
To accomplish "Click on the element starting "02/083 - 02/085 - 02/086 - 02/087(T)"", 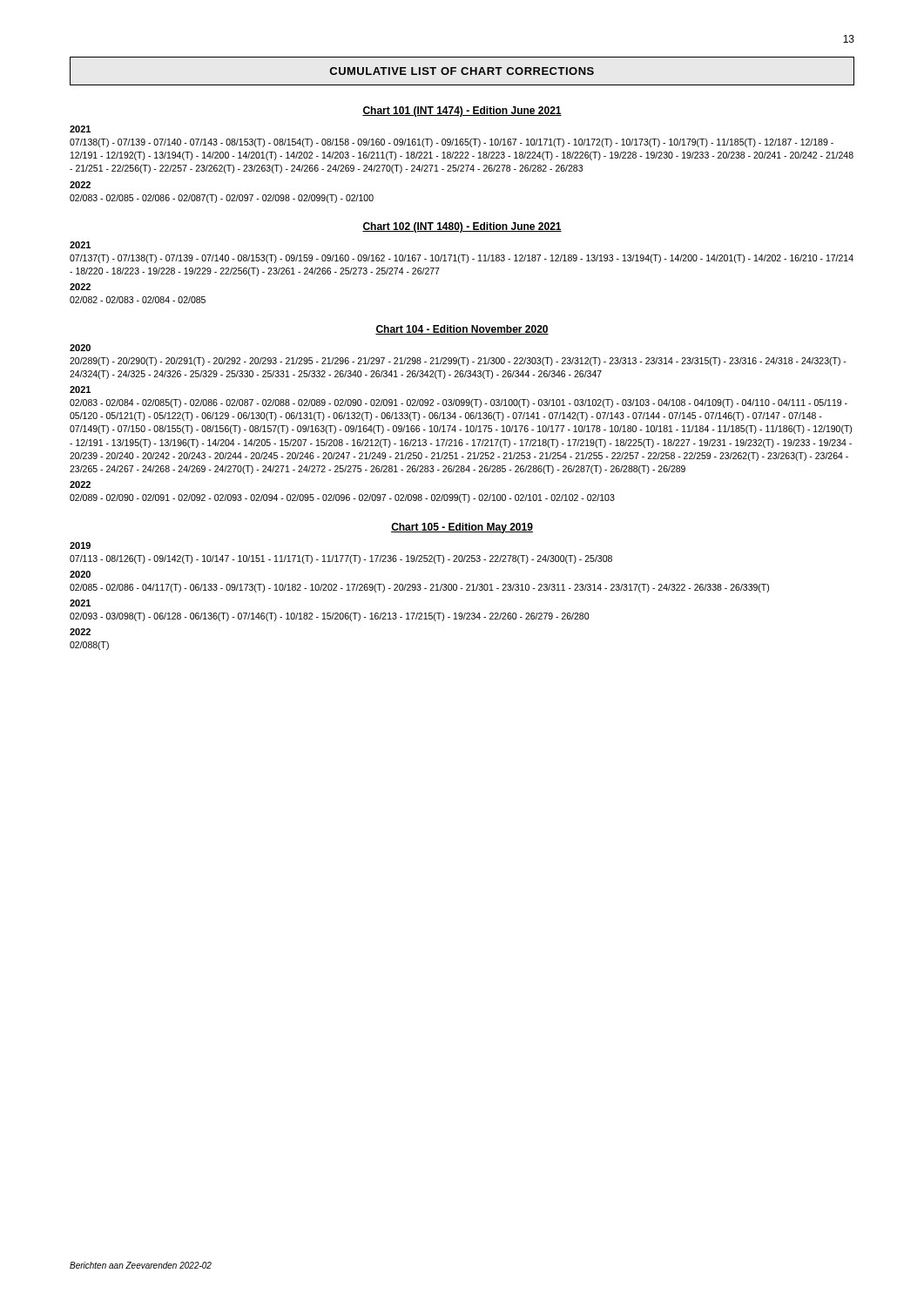I will pos(222,197).
